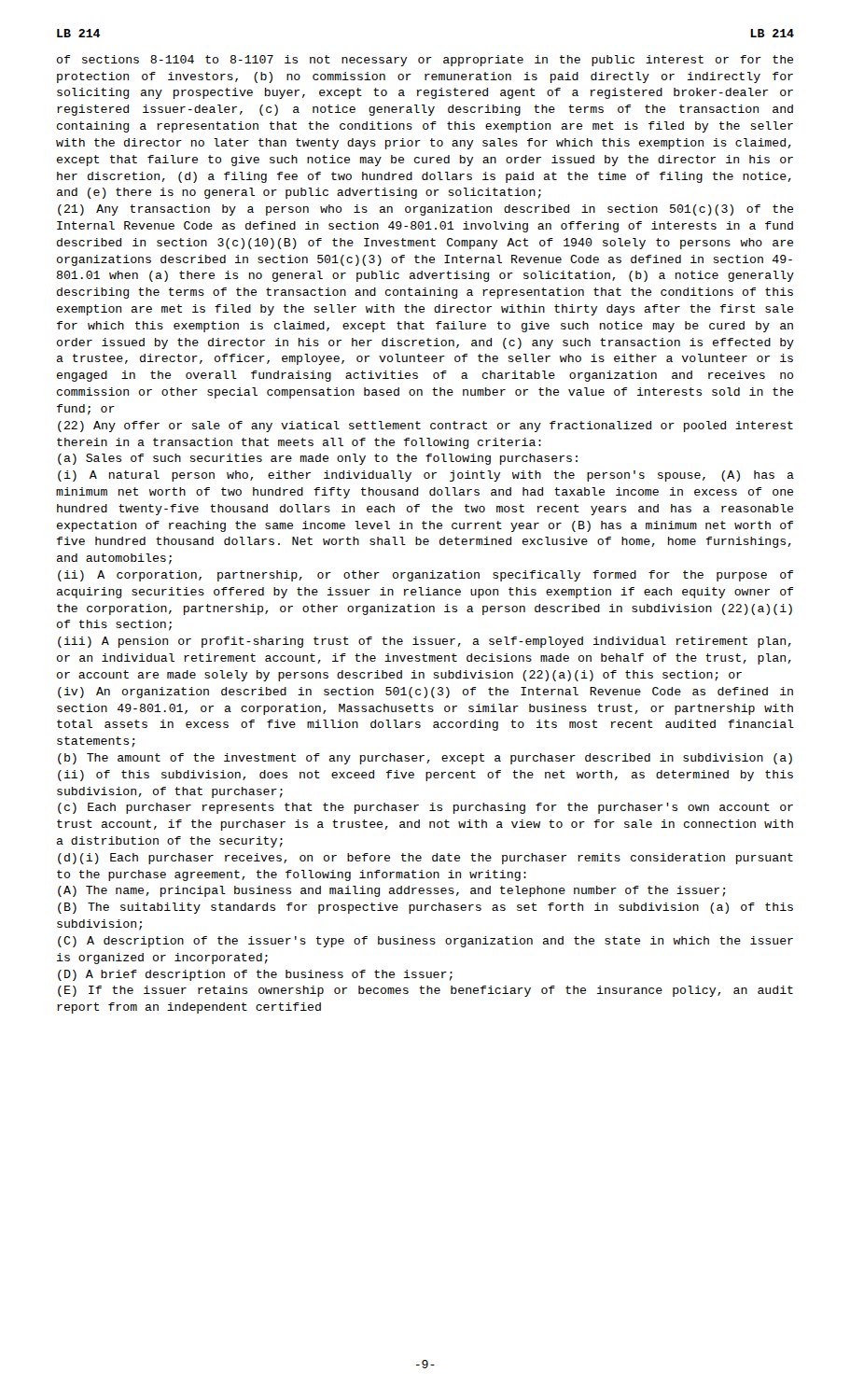
Task: Click the passage that begins "(21) Any transaction by a person who is"
Action: (425, 310)
